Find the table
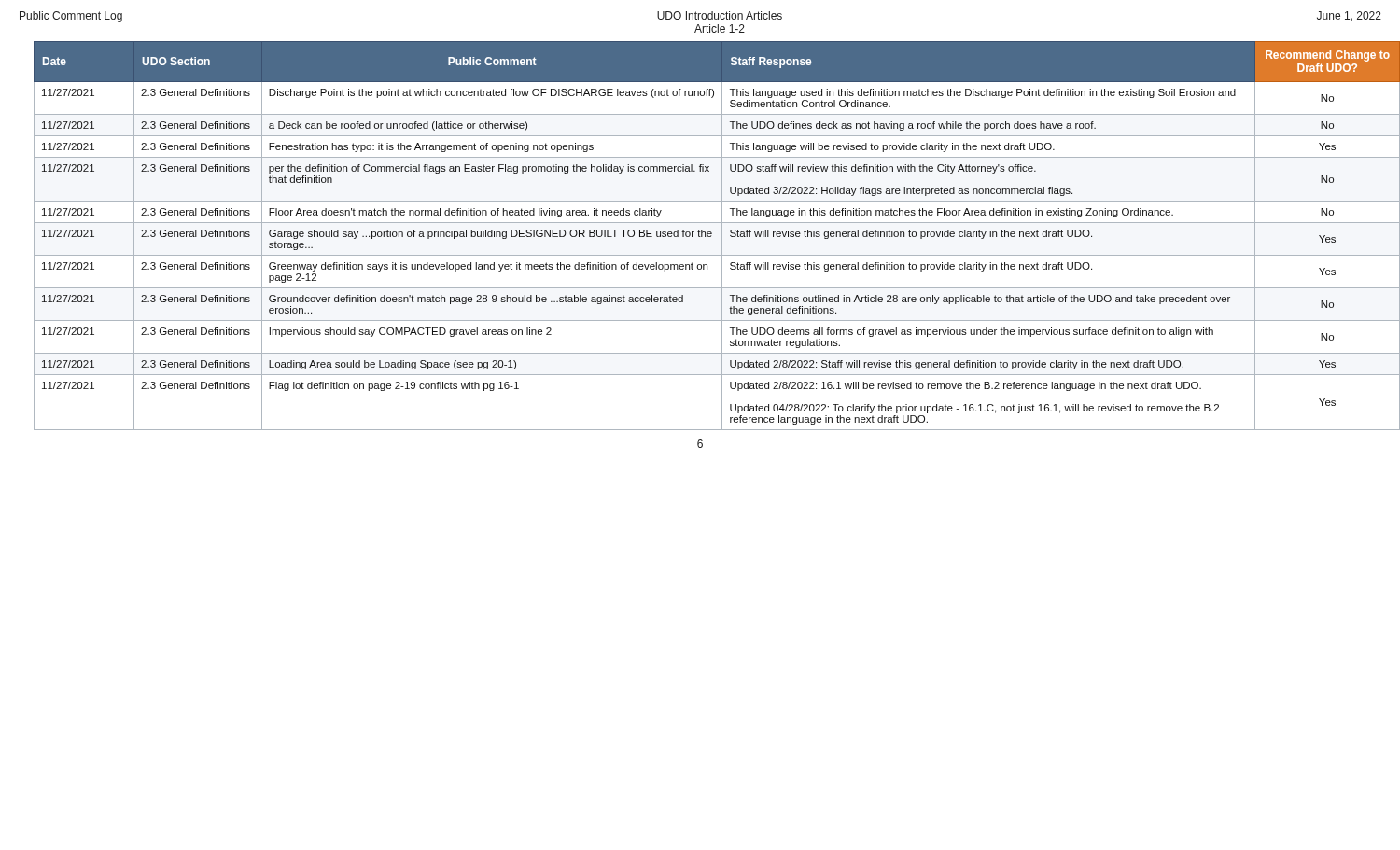1400x850 pixels. pos(700,236)
